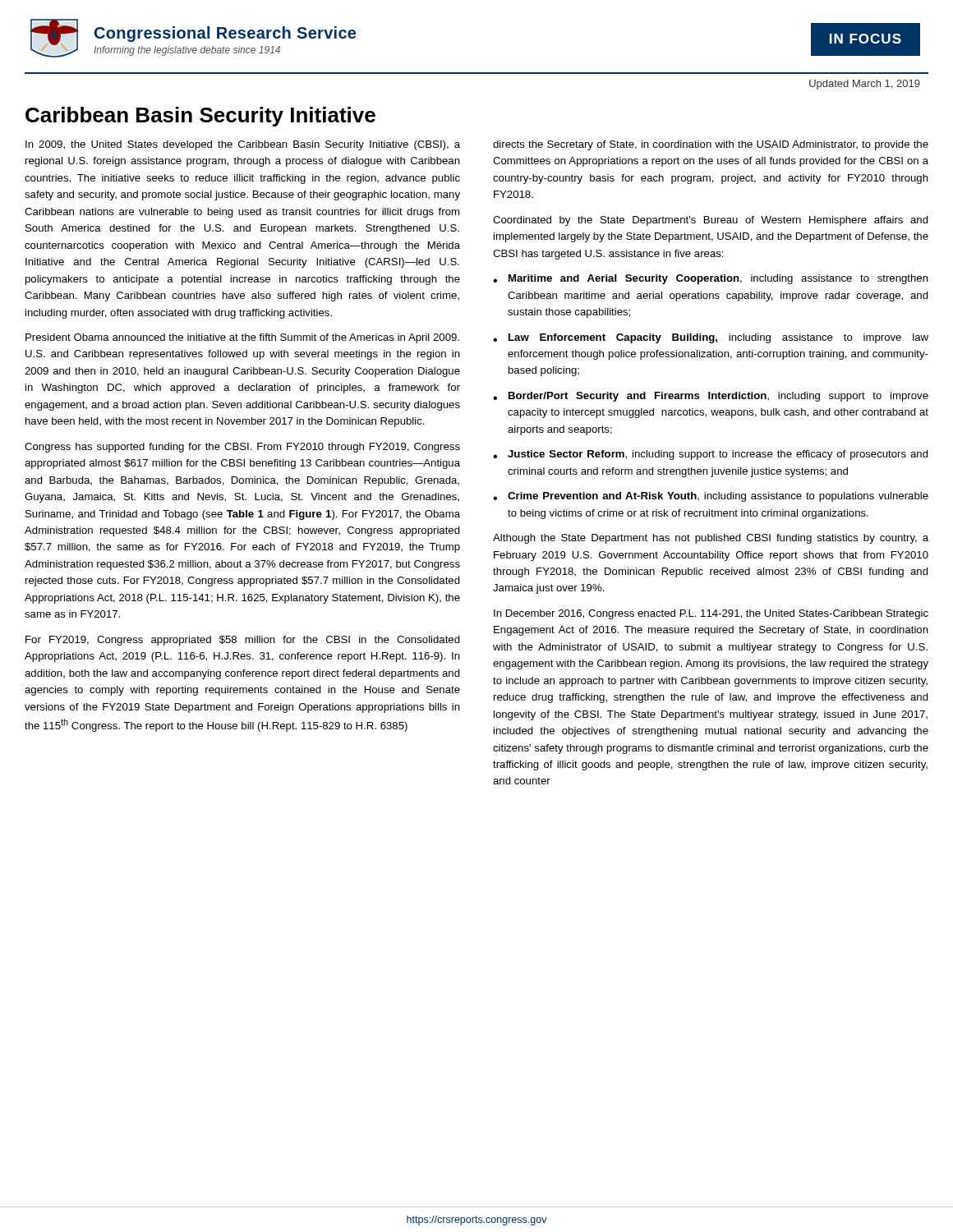Click on the text block that says "For FY2019, Congress appropriated $58 million for"
The width and height of the screenshot is (953, 1232).
pos(242,683)
